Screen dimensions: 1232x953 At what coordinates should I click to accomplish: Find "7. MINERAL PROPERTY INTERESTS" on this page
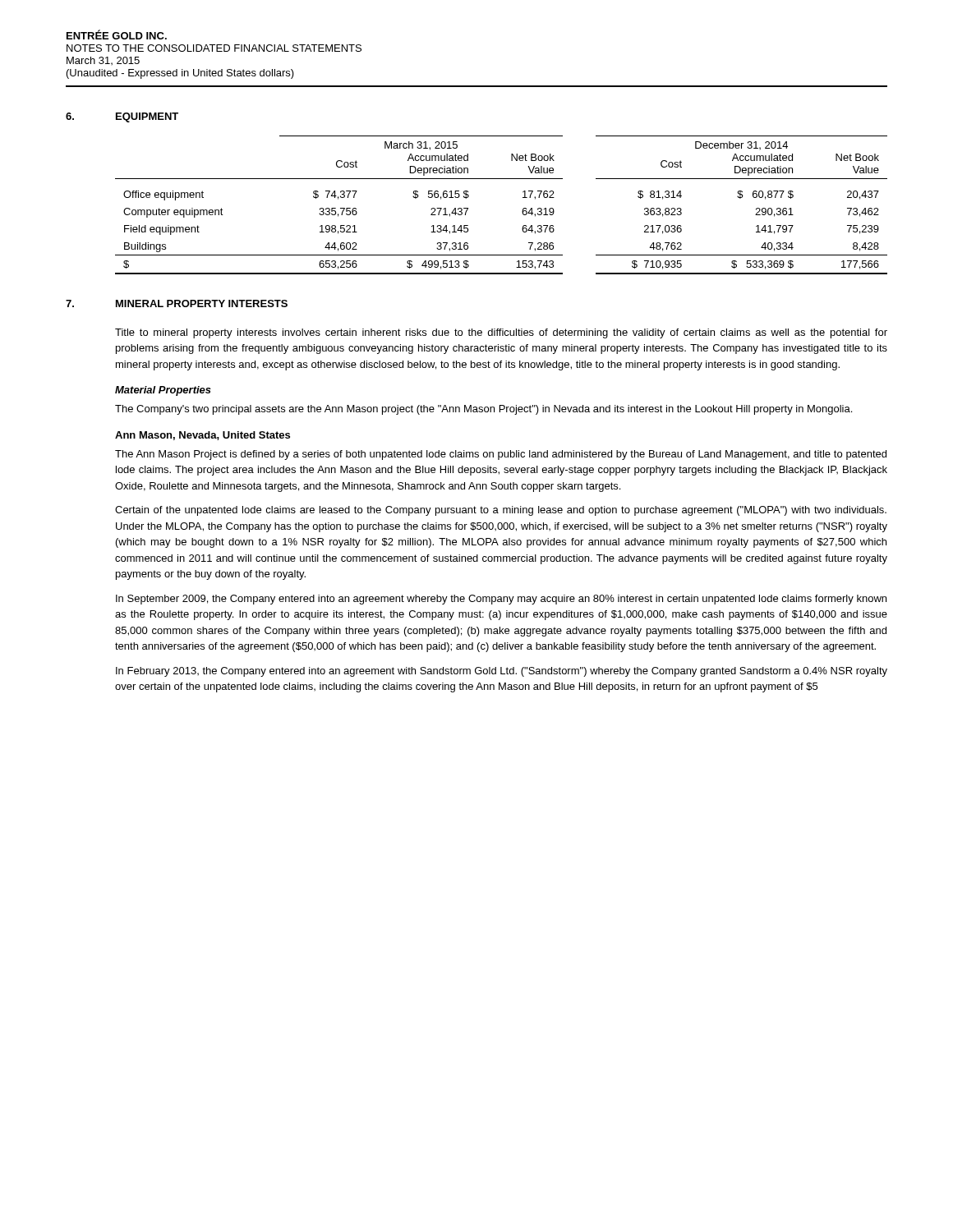[177, 303]
